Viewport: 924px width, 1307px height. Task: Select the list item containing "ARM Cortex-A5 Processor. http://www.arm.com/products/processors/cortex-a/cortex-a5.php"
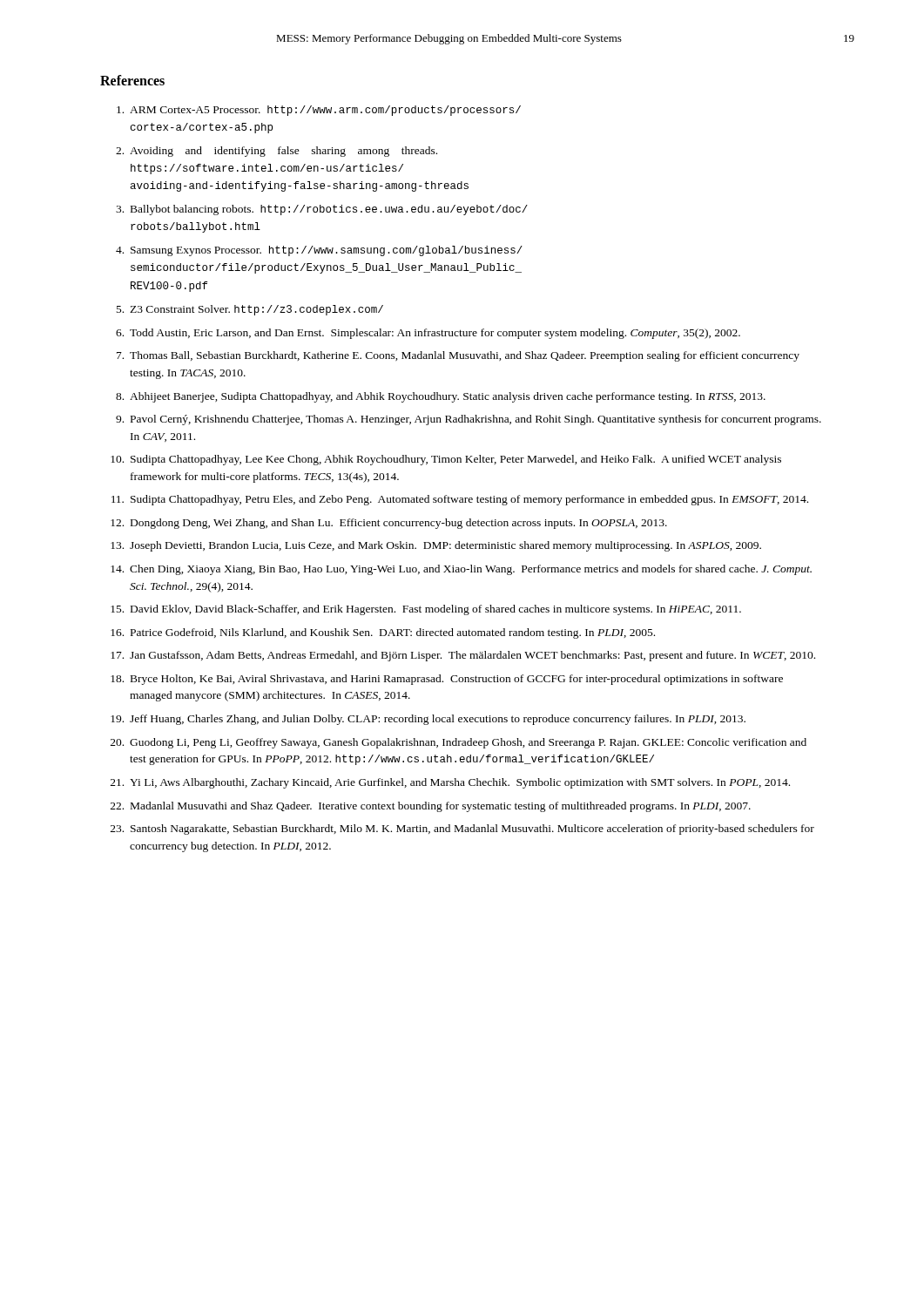point(462,119)
